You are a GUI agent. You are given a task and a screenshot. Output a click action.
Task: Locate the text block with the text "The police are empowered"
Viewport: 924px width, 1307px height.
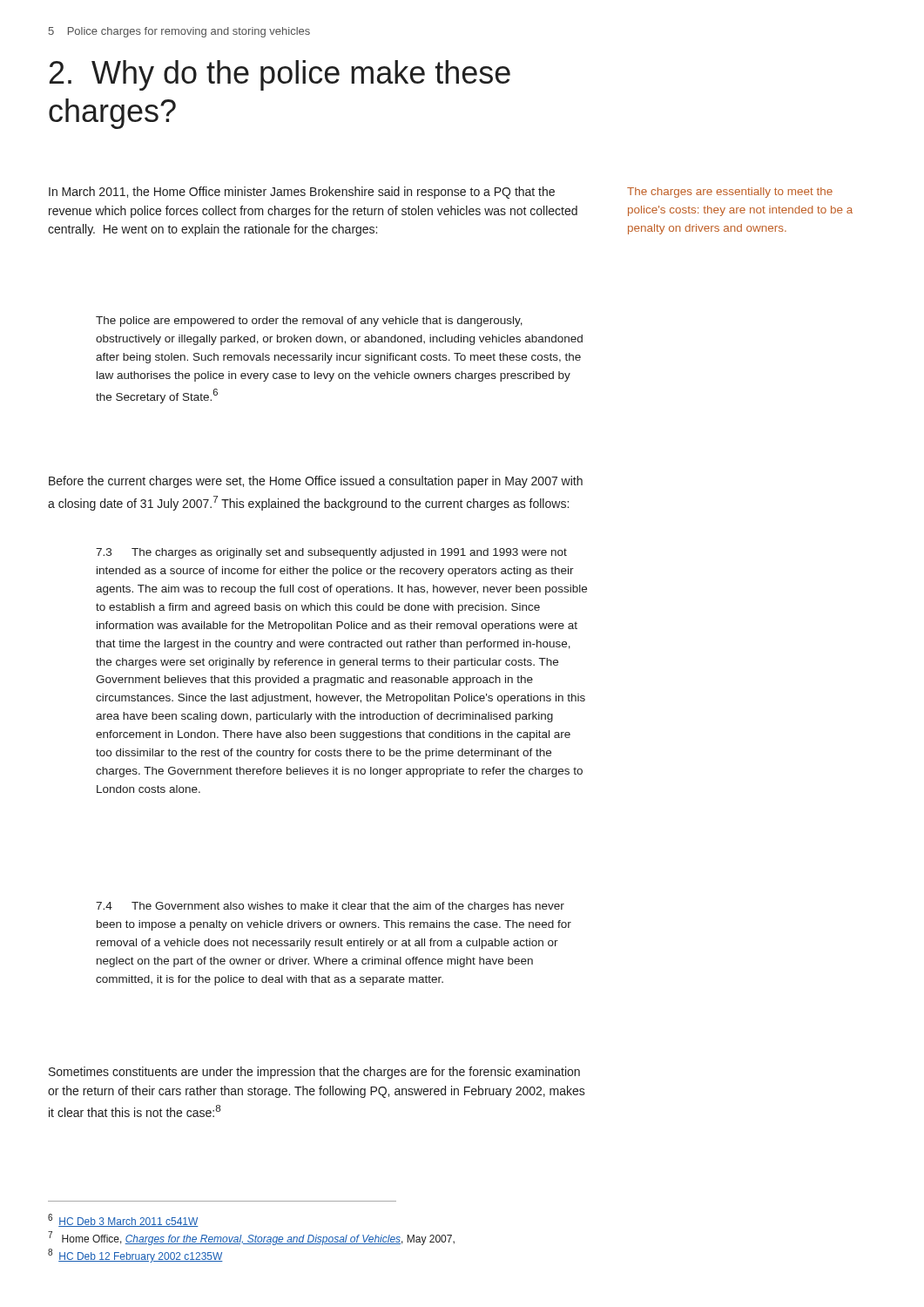(x=340, y=358)
